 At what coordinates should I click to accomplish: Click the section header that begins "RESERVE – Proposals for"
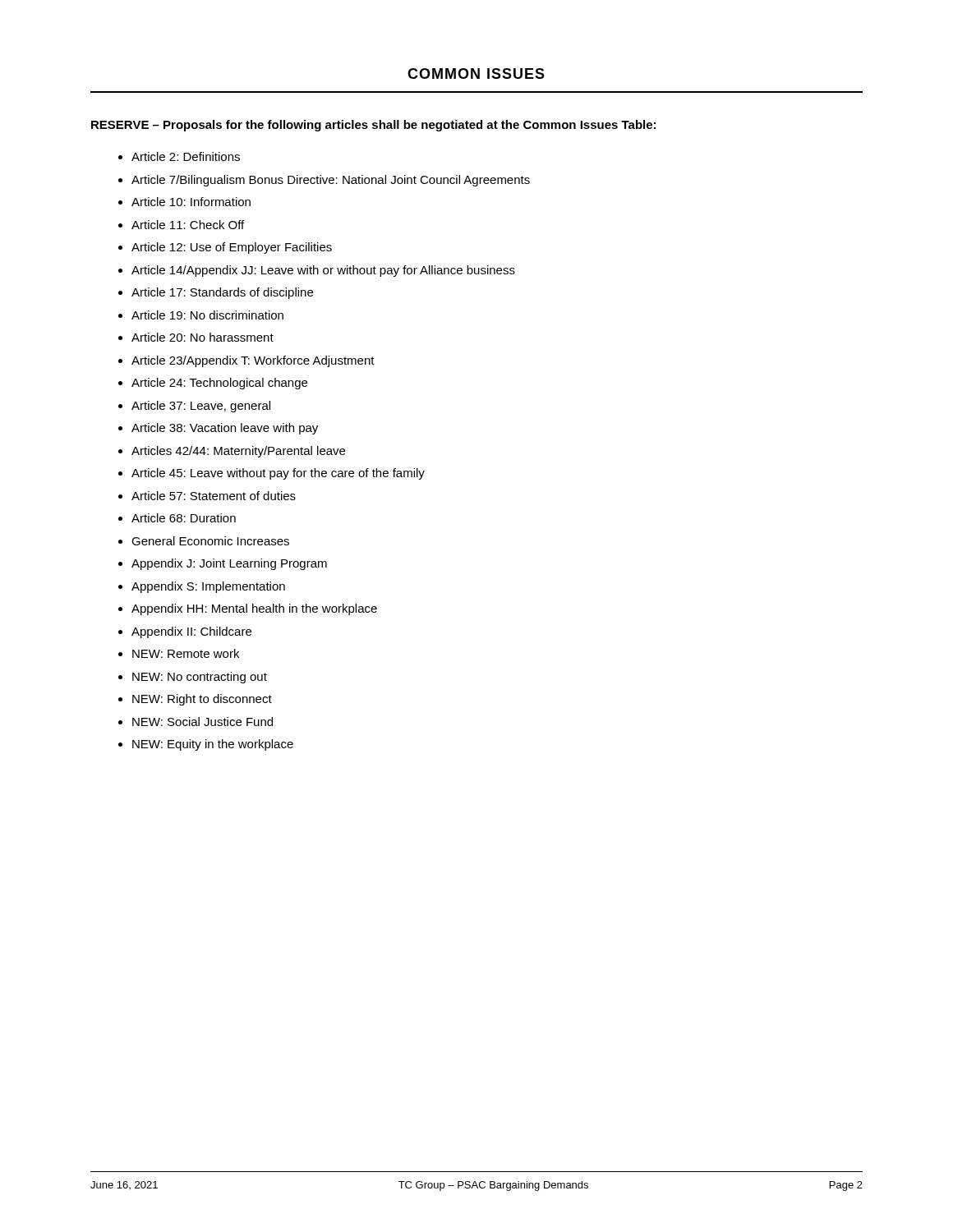click(374, 124)
